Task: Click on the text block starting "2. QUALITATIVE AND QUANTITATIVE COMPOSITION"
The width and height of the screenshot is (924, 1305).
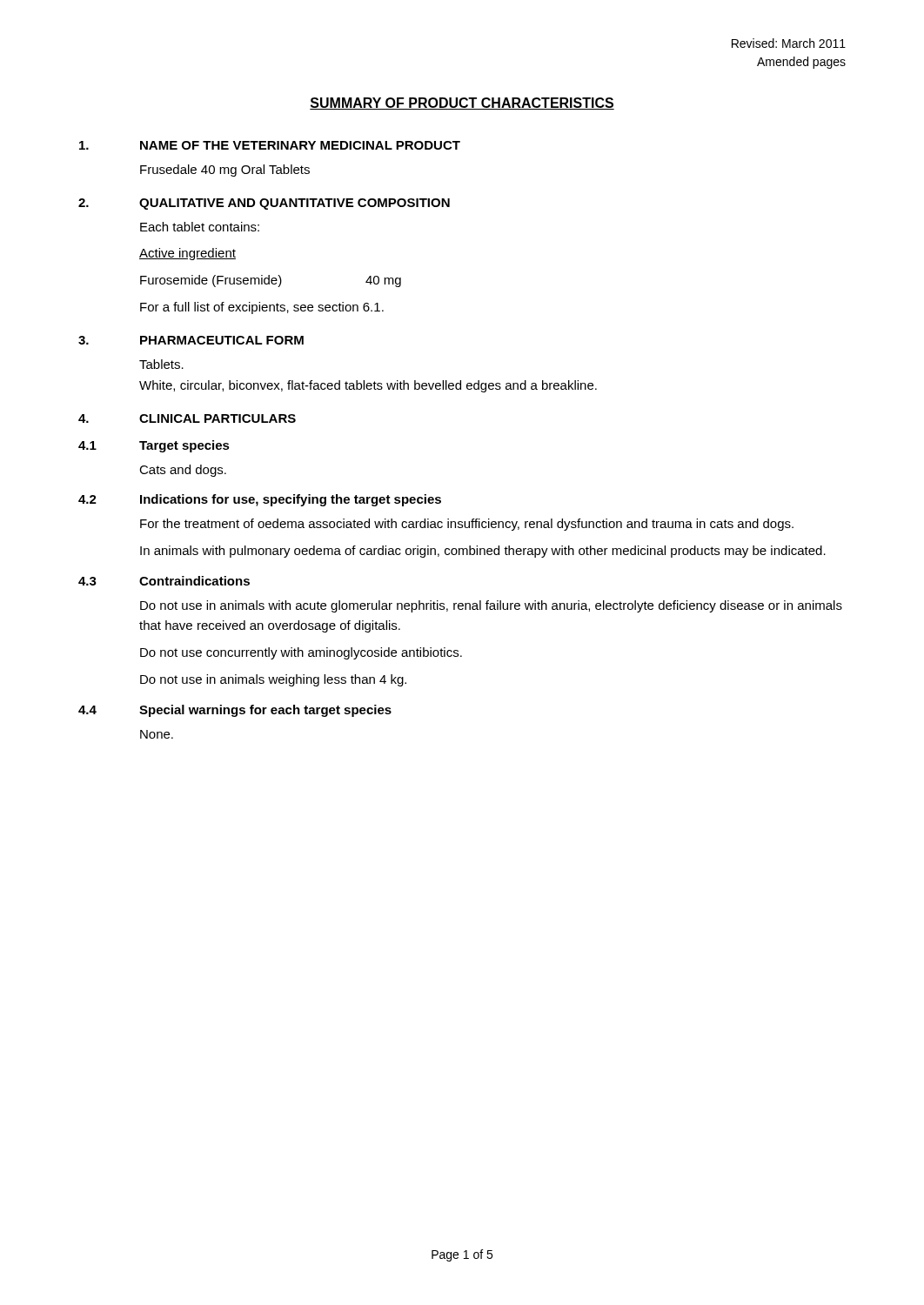Action: [264, 202]
